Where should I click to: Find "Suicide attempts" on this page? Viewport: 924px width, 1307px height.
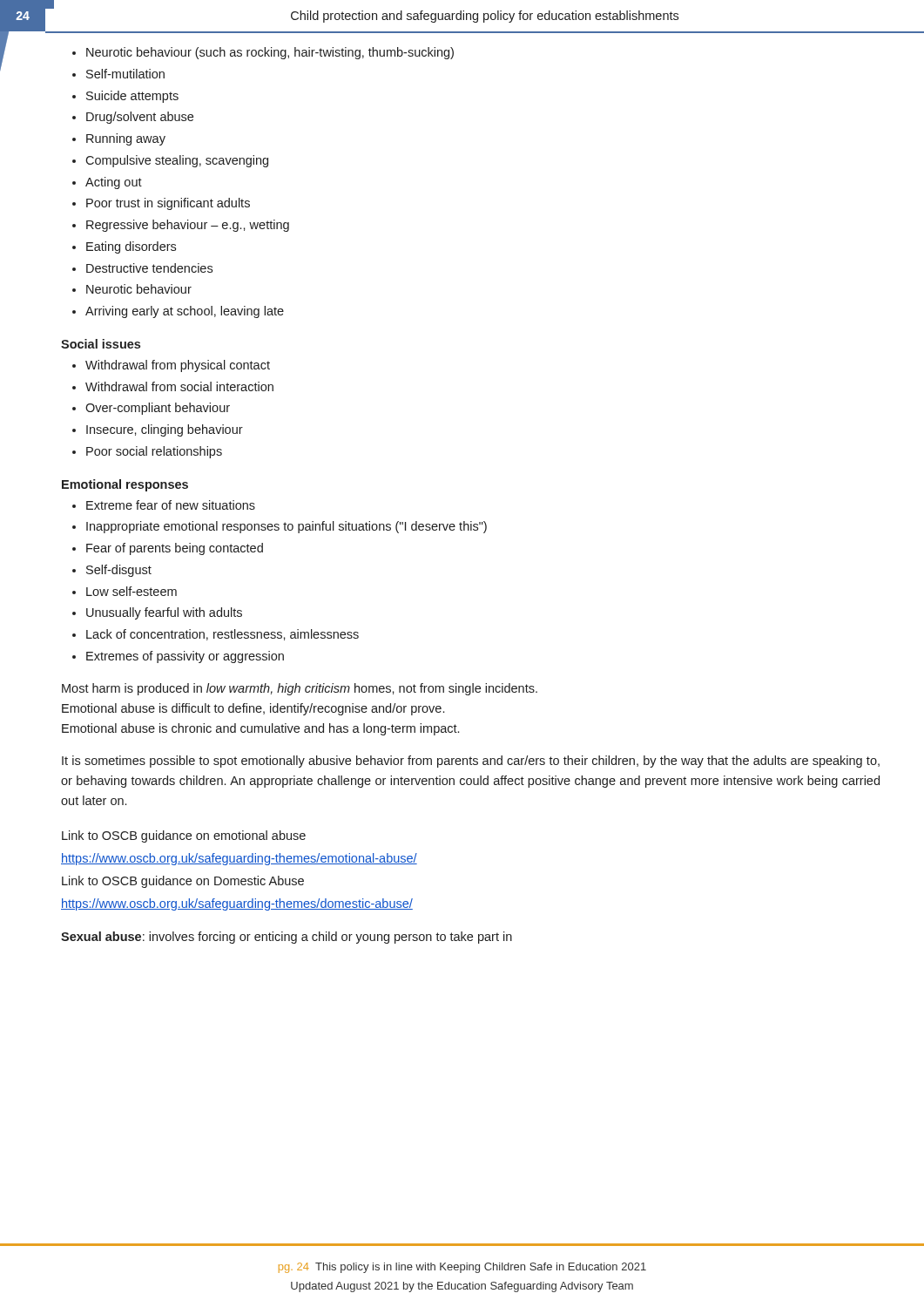[132, 95]
